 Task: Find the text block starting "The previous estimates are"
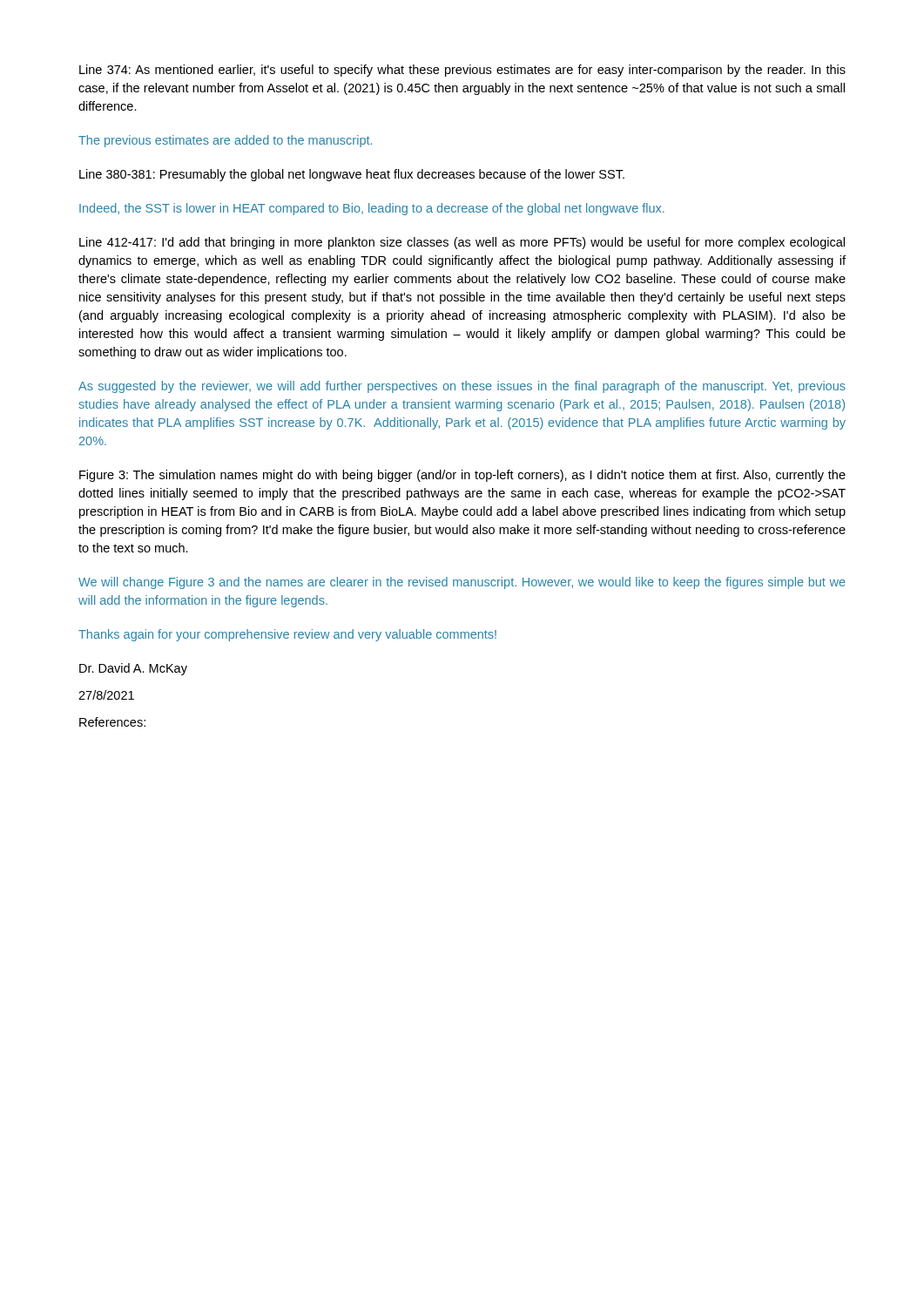[x=226, y=140]
